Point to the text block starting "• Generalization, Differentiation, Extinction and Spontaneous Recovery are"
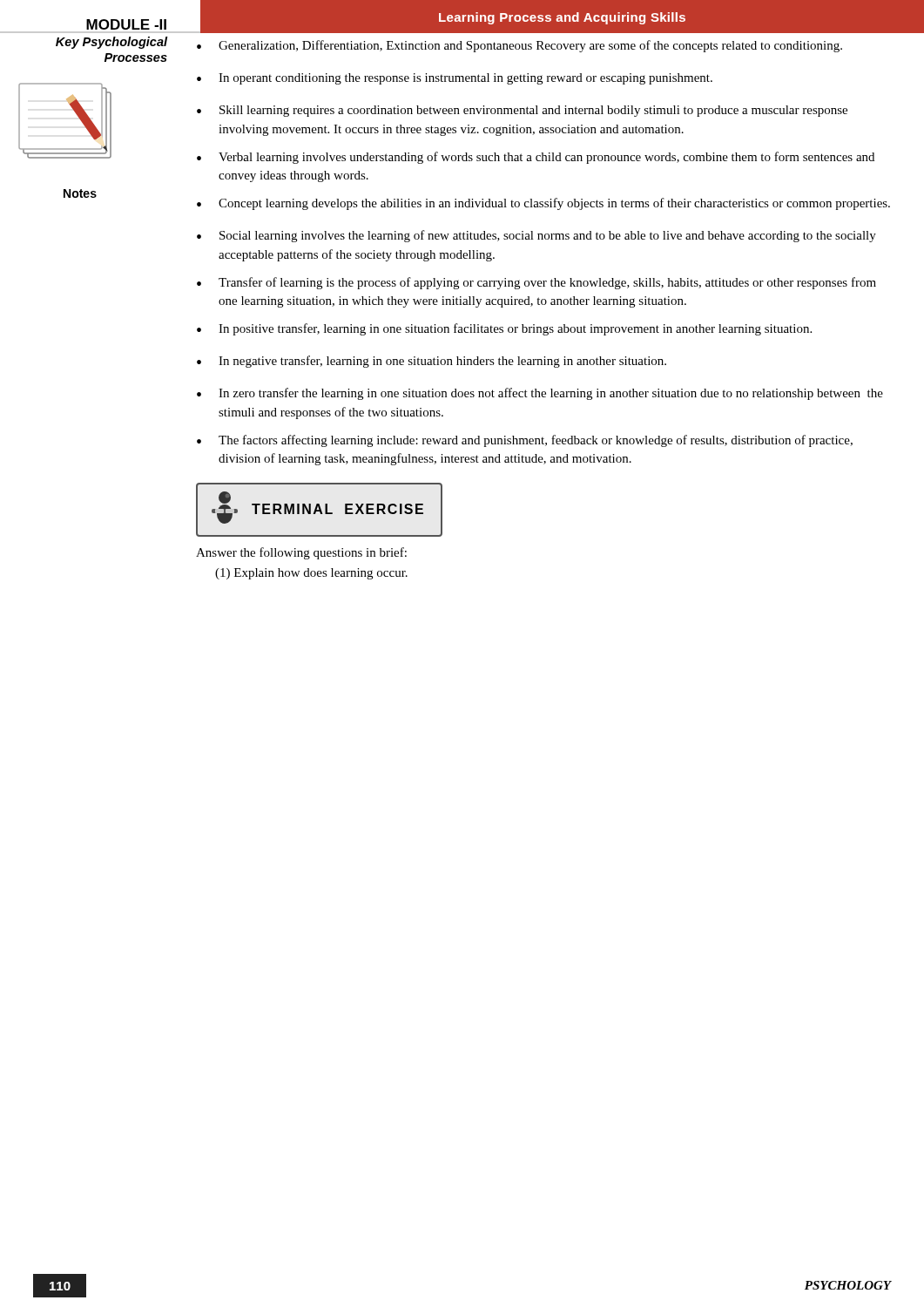This screenshot has height=1307, width=924. point(543,48)
